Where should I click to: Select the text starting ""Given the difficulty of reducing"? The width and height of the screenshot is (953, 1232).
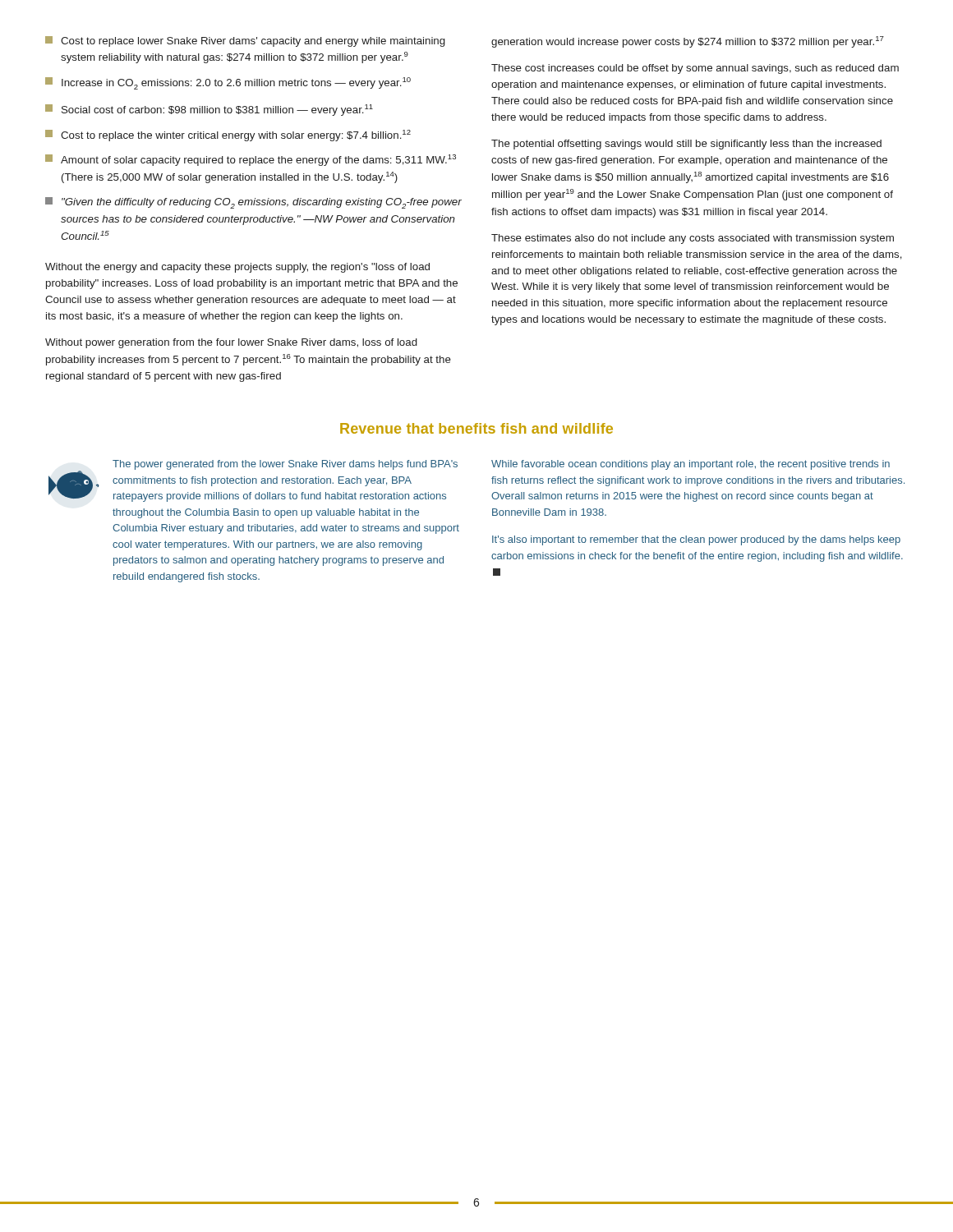coord(253,219)
